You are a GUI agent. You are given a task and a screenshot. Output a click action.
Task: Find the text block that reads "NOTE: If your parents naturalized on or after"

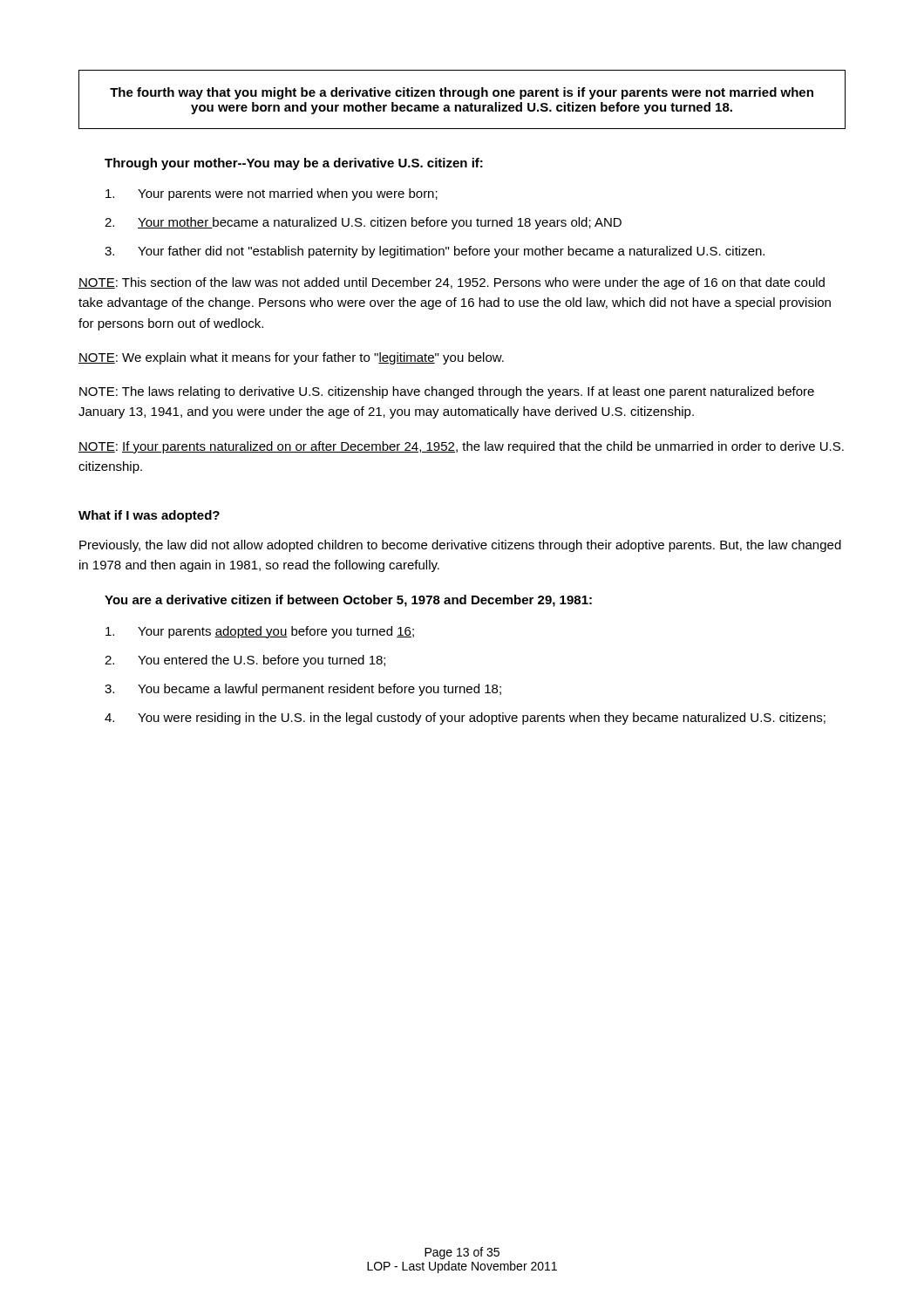tap(461, 456)
